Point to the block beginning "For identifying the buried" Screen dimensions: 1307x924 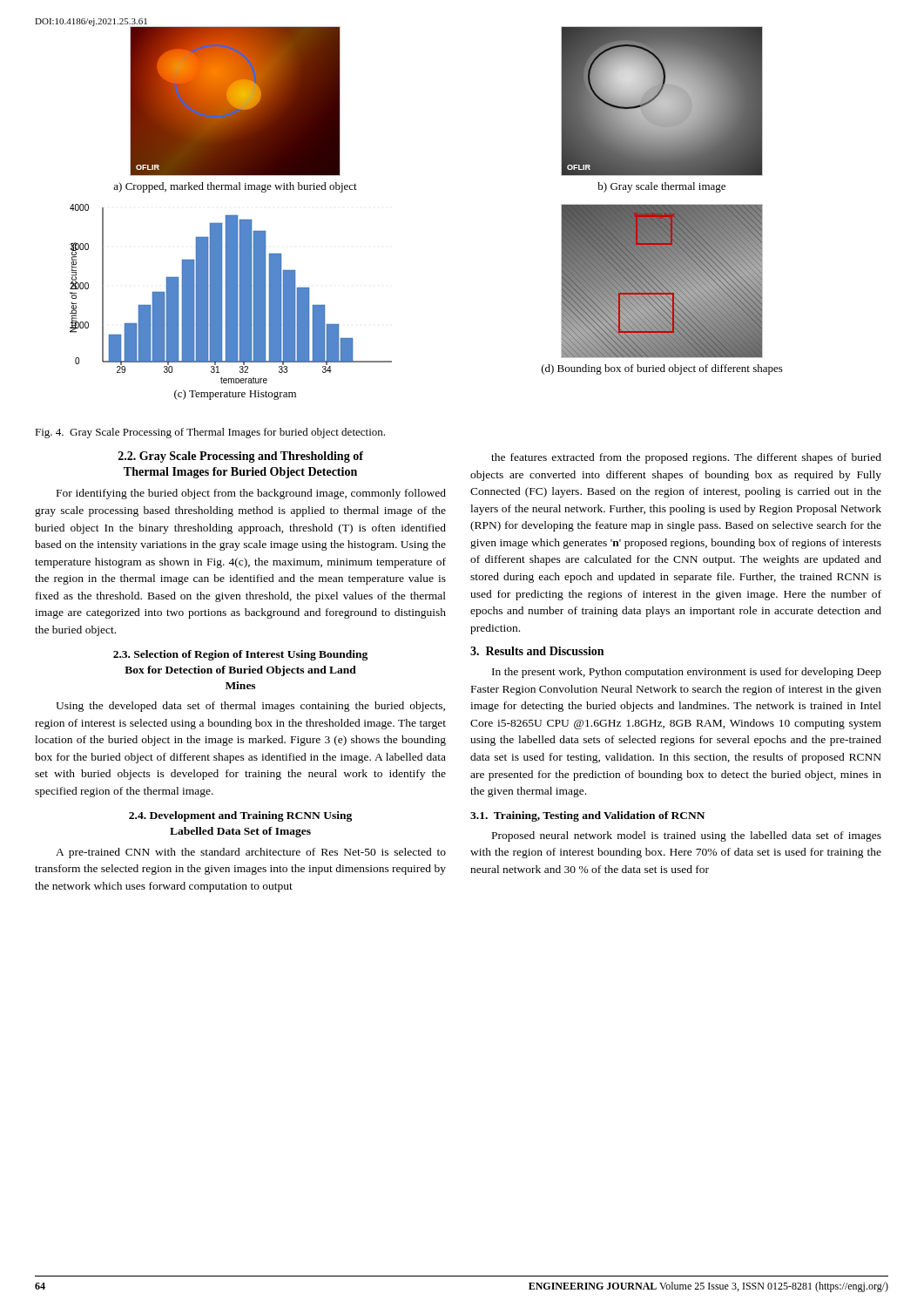pyautogui.click(x=240, y=561)
